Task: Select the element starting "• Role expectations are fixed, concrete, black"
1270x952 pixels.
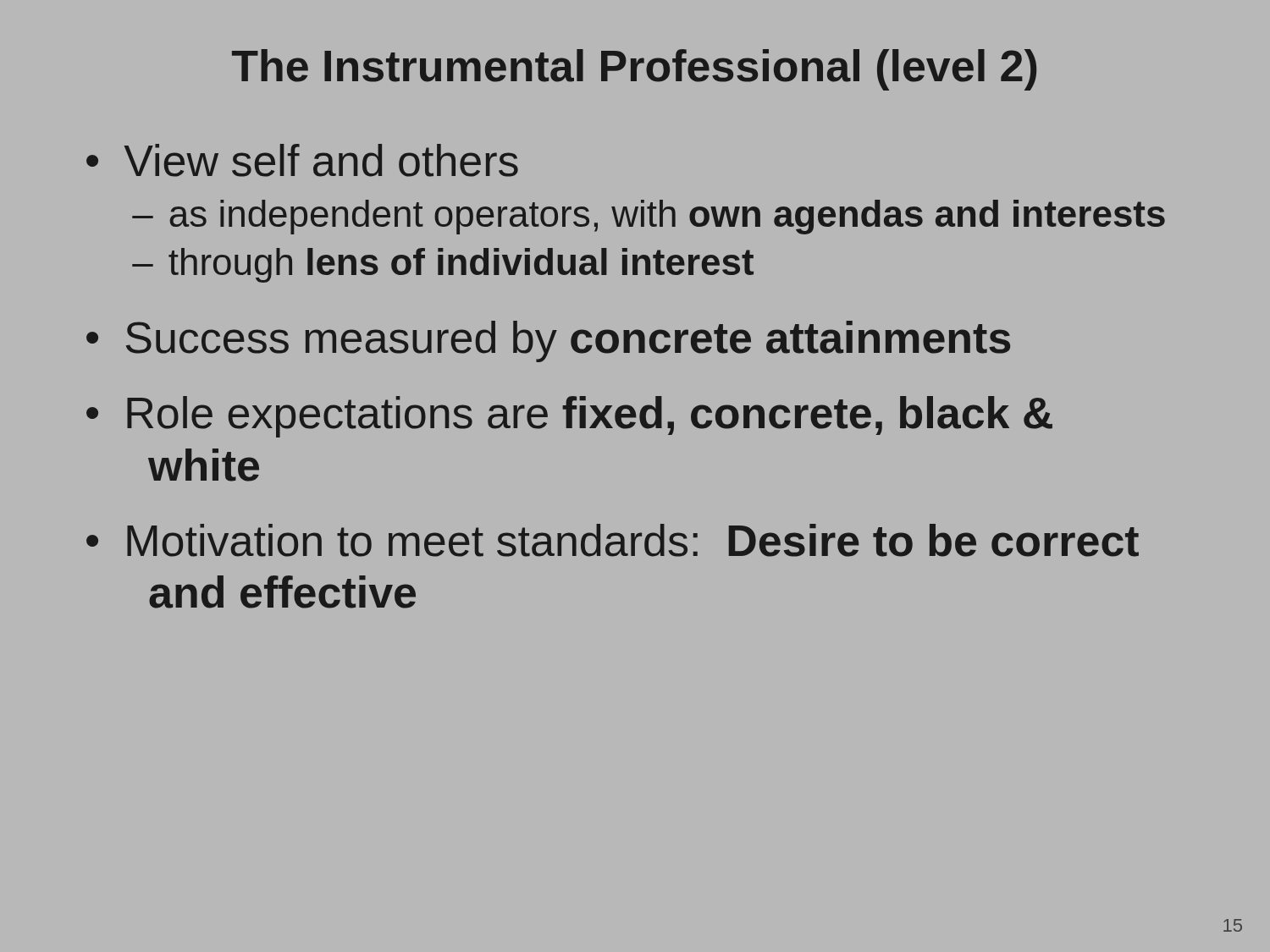Action: pos(569,440)
